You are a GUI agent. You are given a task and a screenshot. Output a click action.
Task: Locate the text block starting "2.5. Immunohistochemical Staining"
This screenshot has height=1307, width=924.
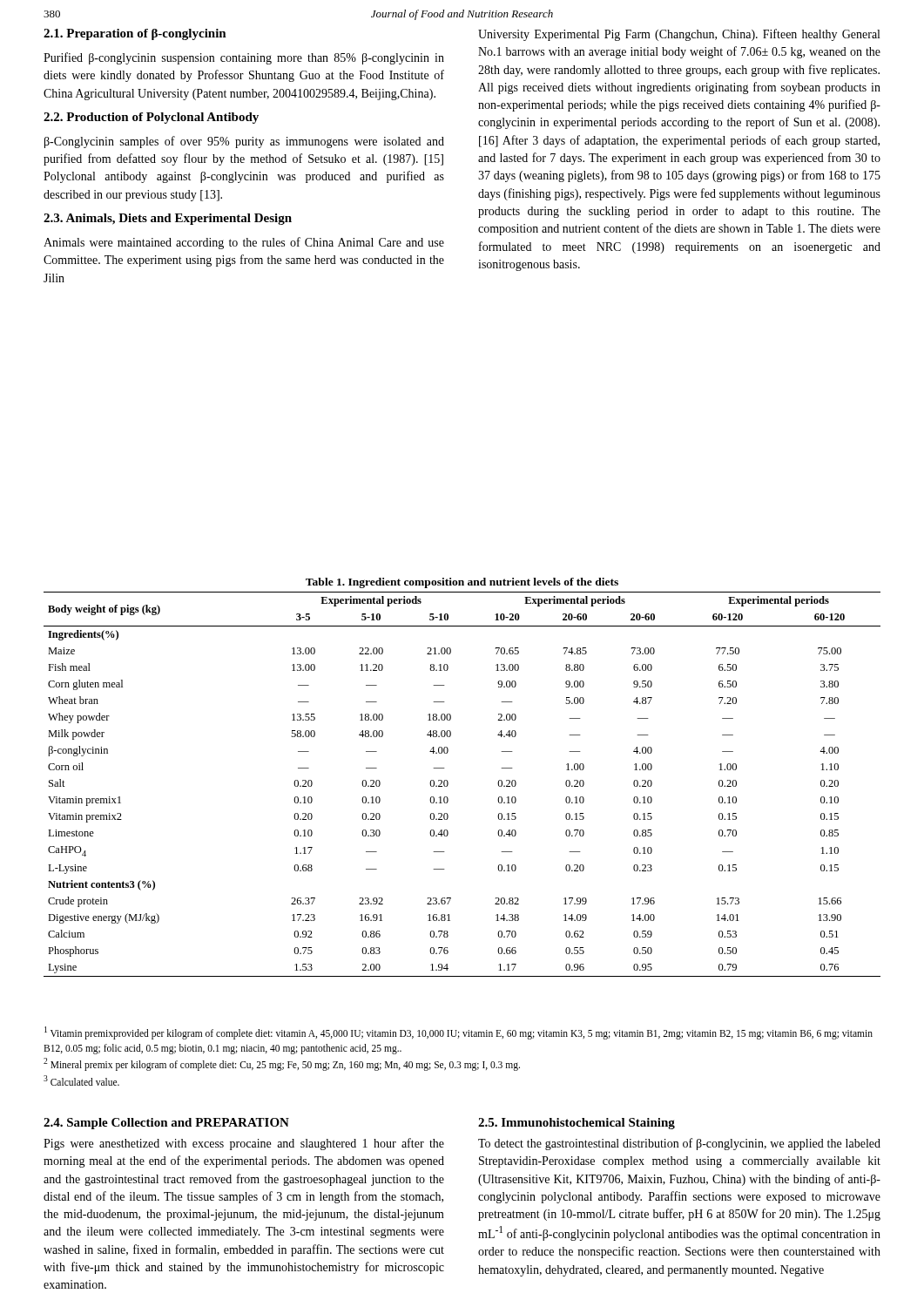click(x=679, y=1123)
